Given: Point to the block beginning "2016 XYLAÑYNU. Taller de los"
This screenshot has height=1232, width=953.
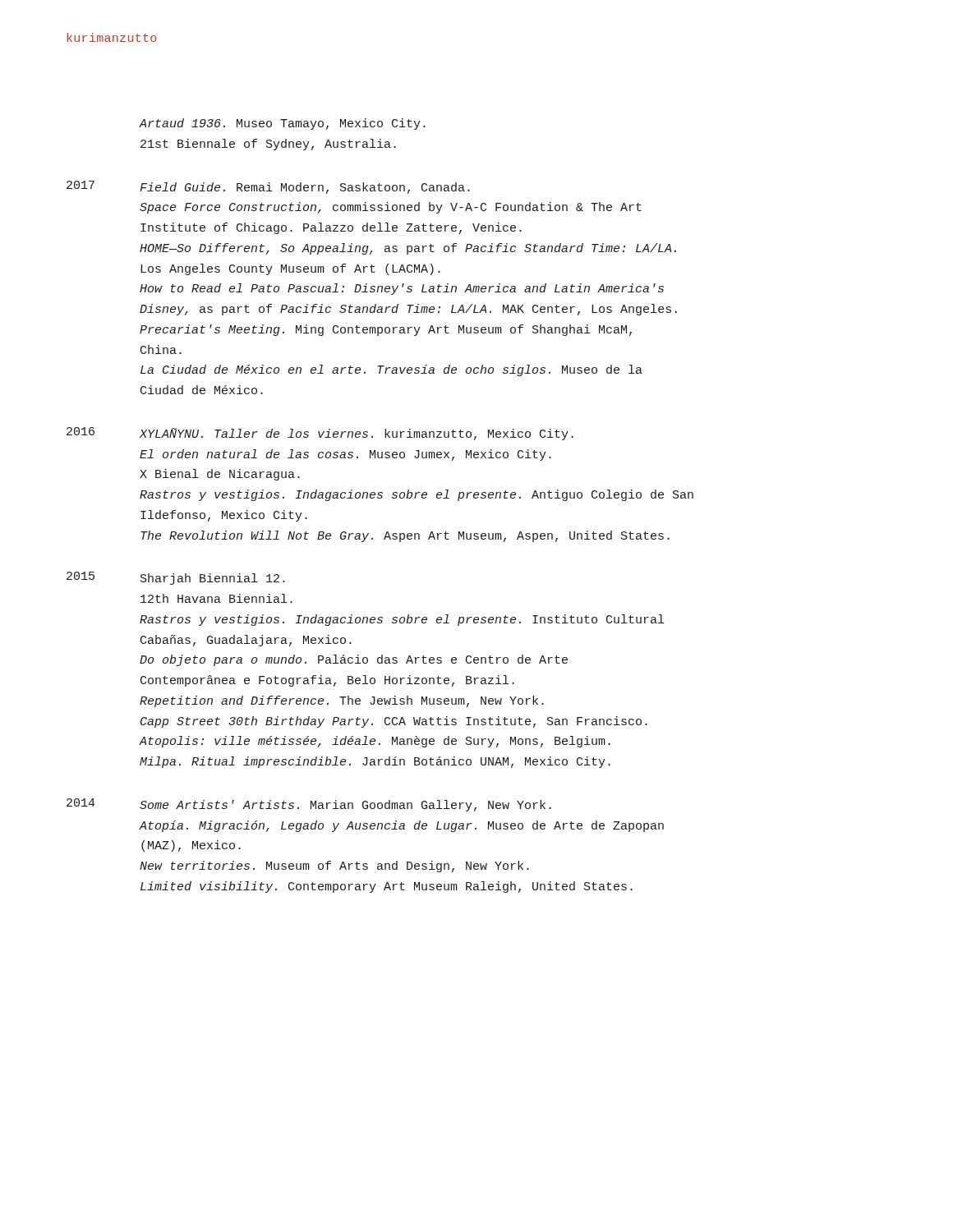Looking at the screenshot, I should [x=476, y=486].
